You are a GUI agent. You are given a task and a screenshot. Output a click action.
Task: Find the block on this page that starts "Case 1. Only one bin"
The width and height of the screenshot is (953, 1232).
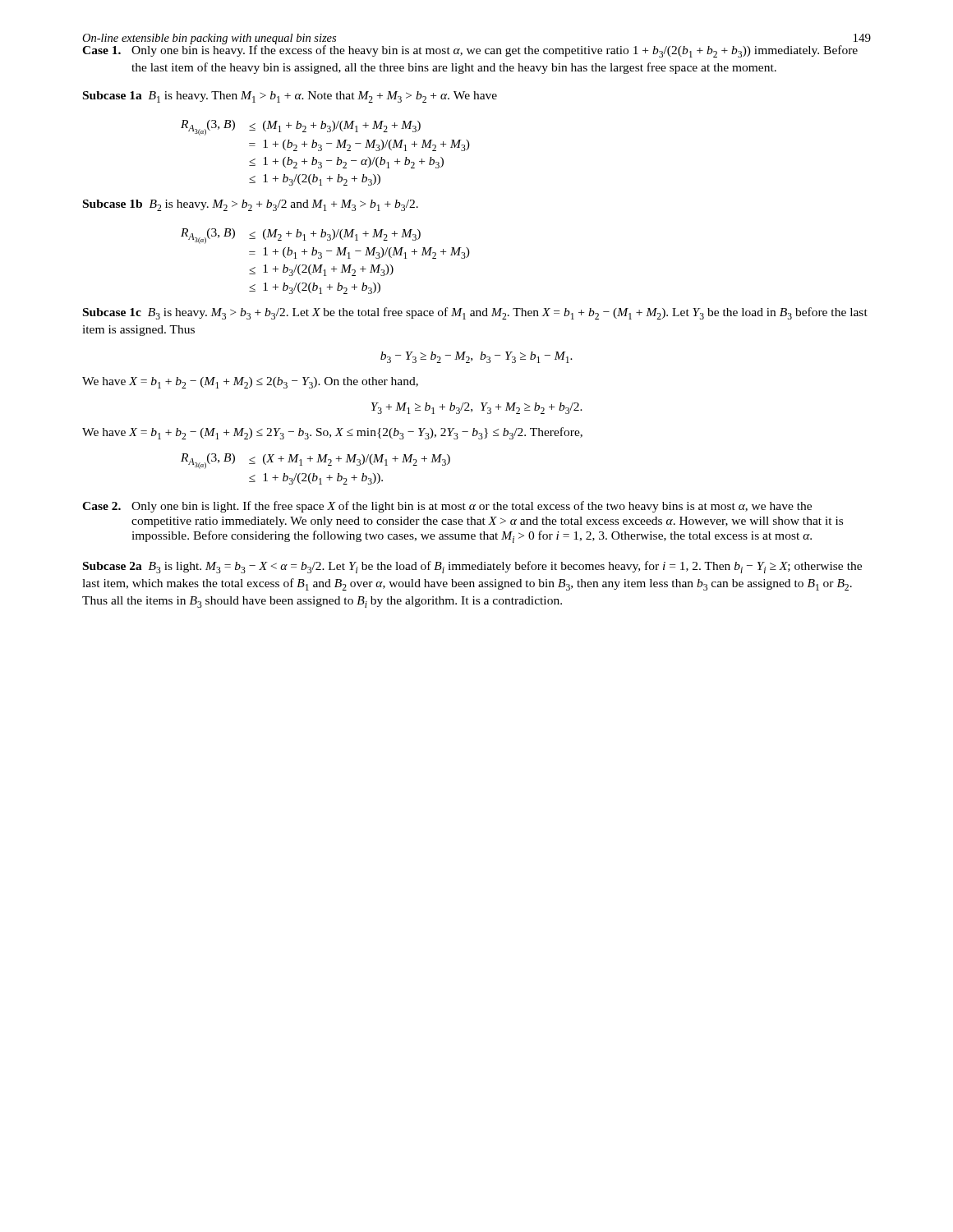(476, 59)
